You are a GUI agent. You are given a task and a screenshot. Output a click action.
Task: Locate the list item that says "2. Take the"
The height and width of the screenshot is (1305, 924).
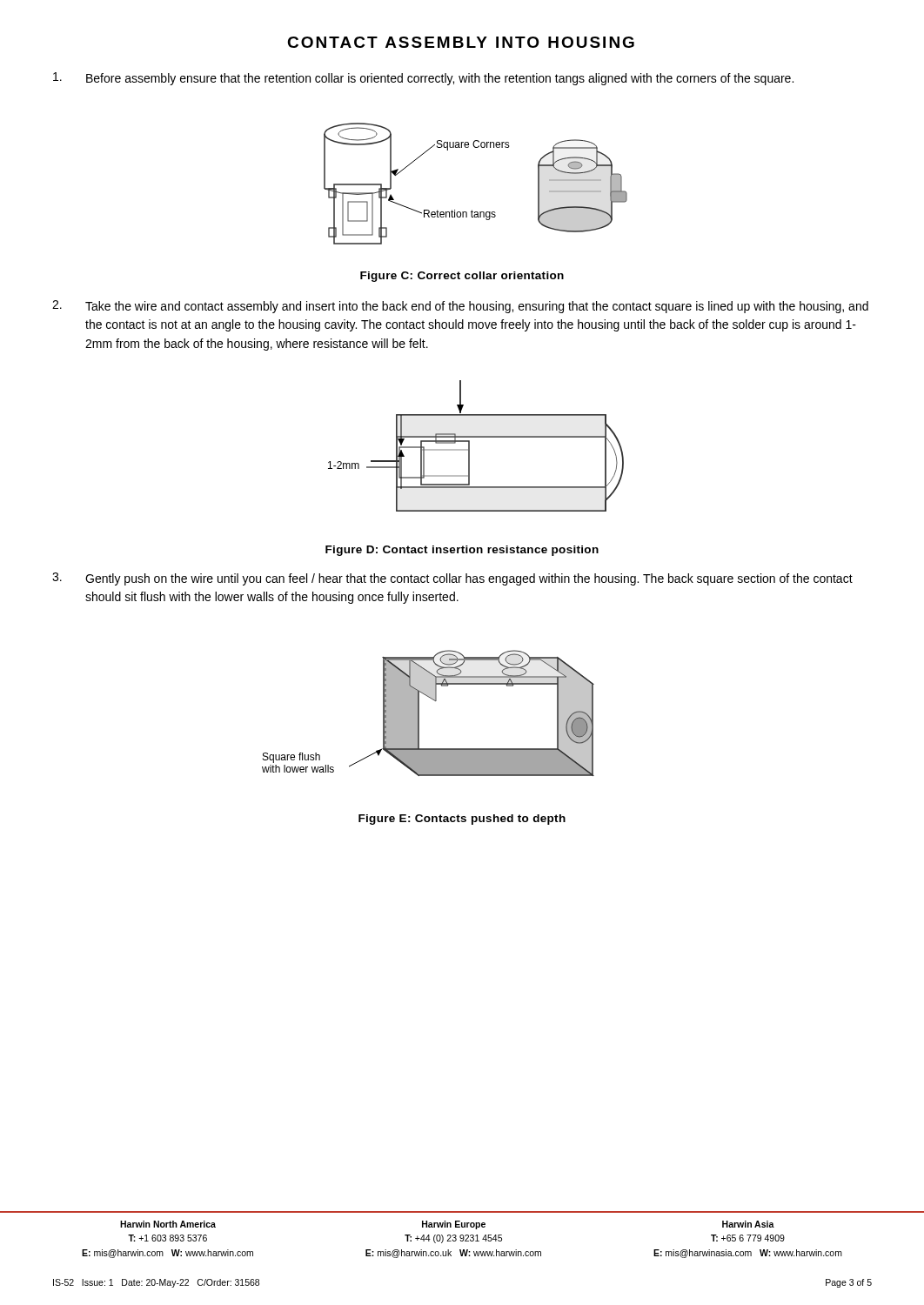pos(462,326)
